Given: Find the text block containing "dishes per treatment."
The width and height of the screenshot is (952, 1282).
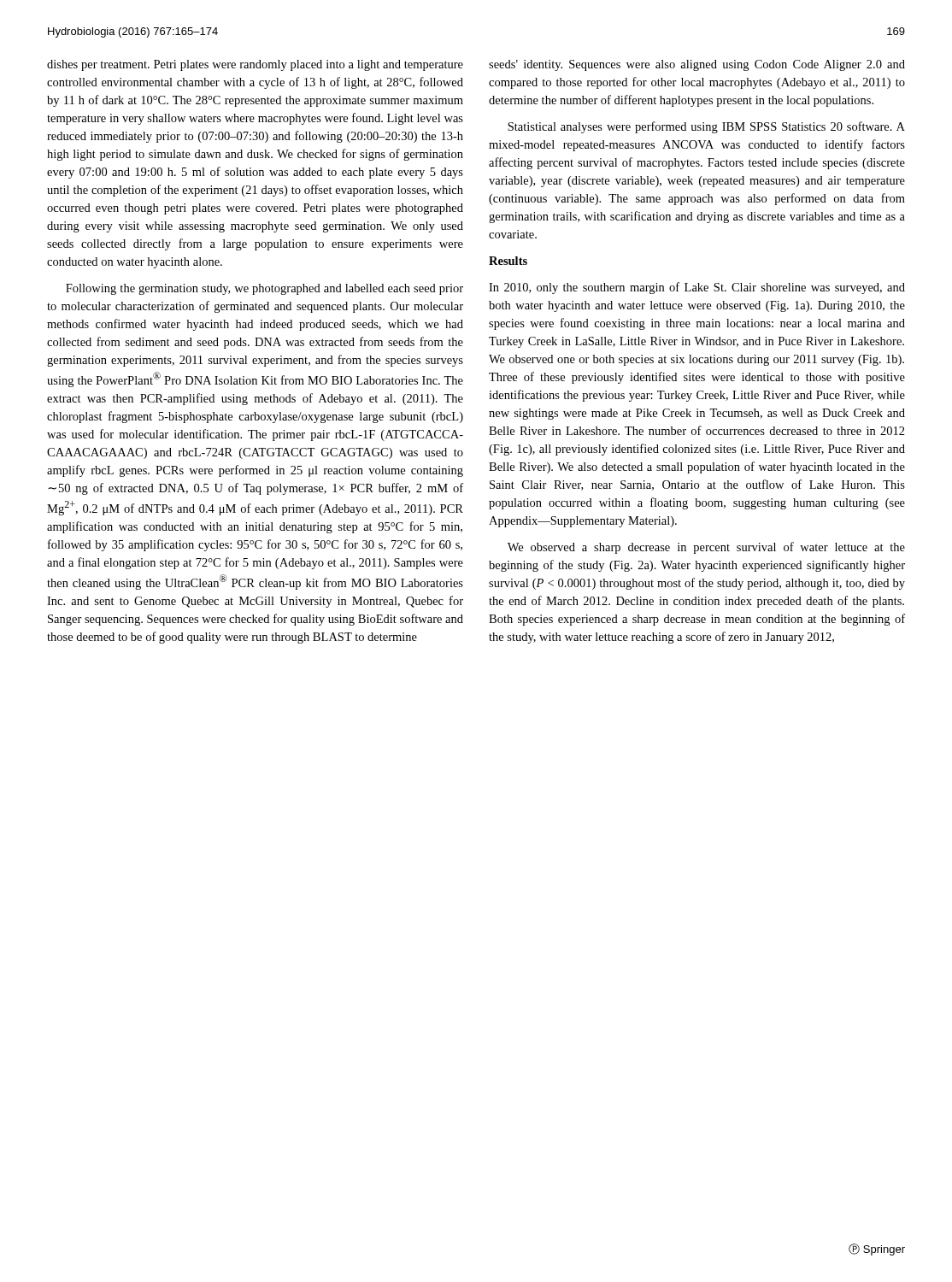Looking at the screenshot, I should tap(255, 163).
